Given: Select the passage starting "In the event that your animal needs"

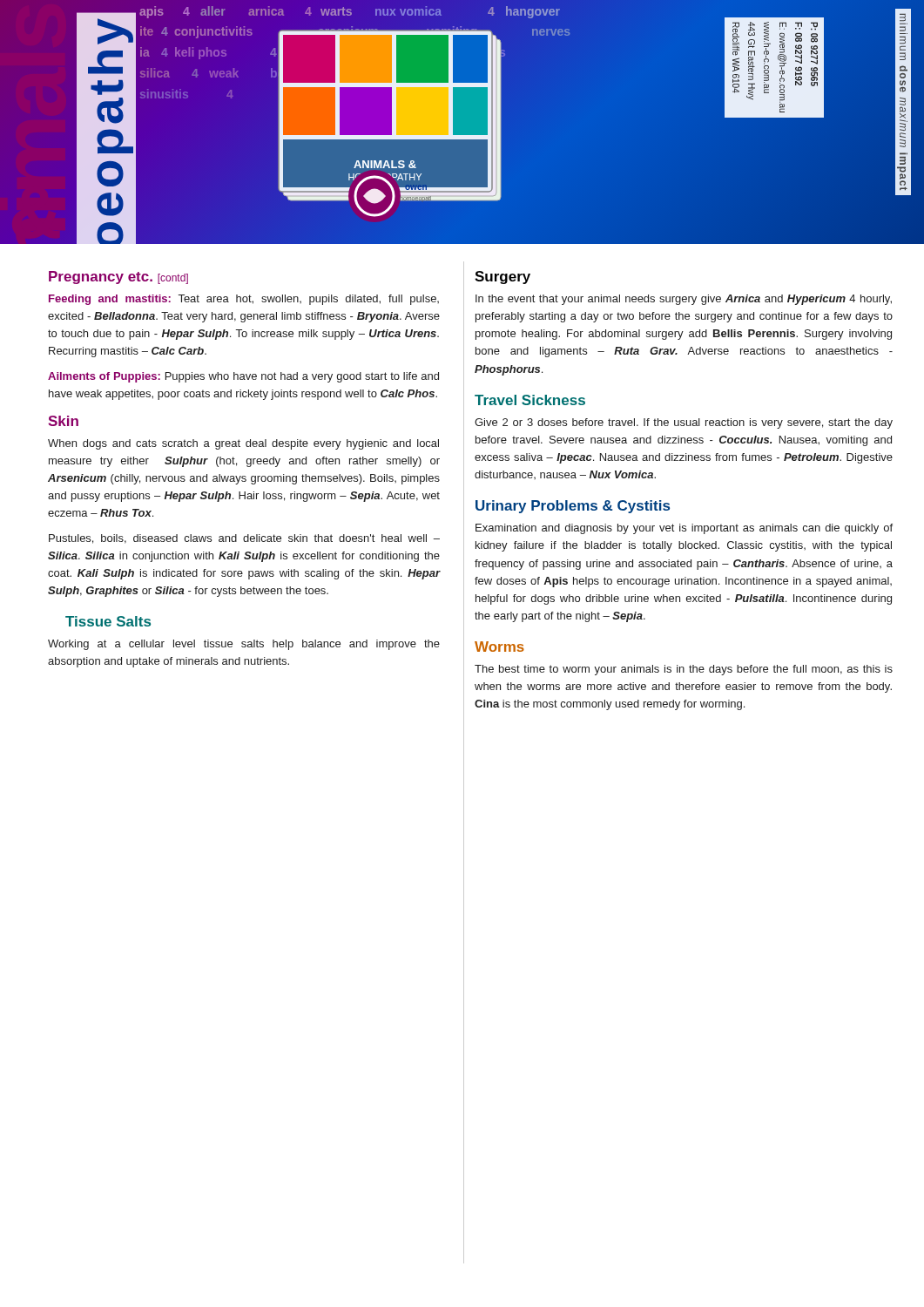Looking at the screenshot, I should 684,334.
